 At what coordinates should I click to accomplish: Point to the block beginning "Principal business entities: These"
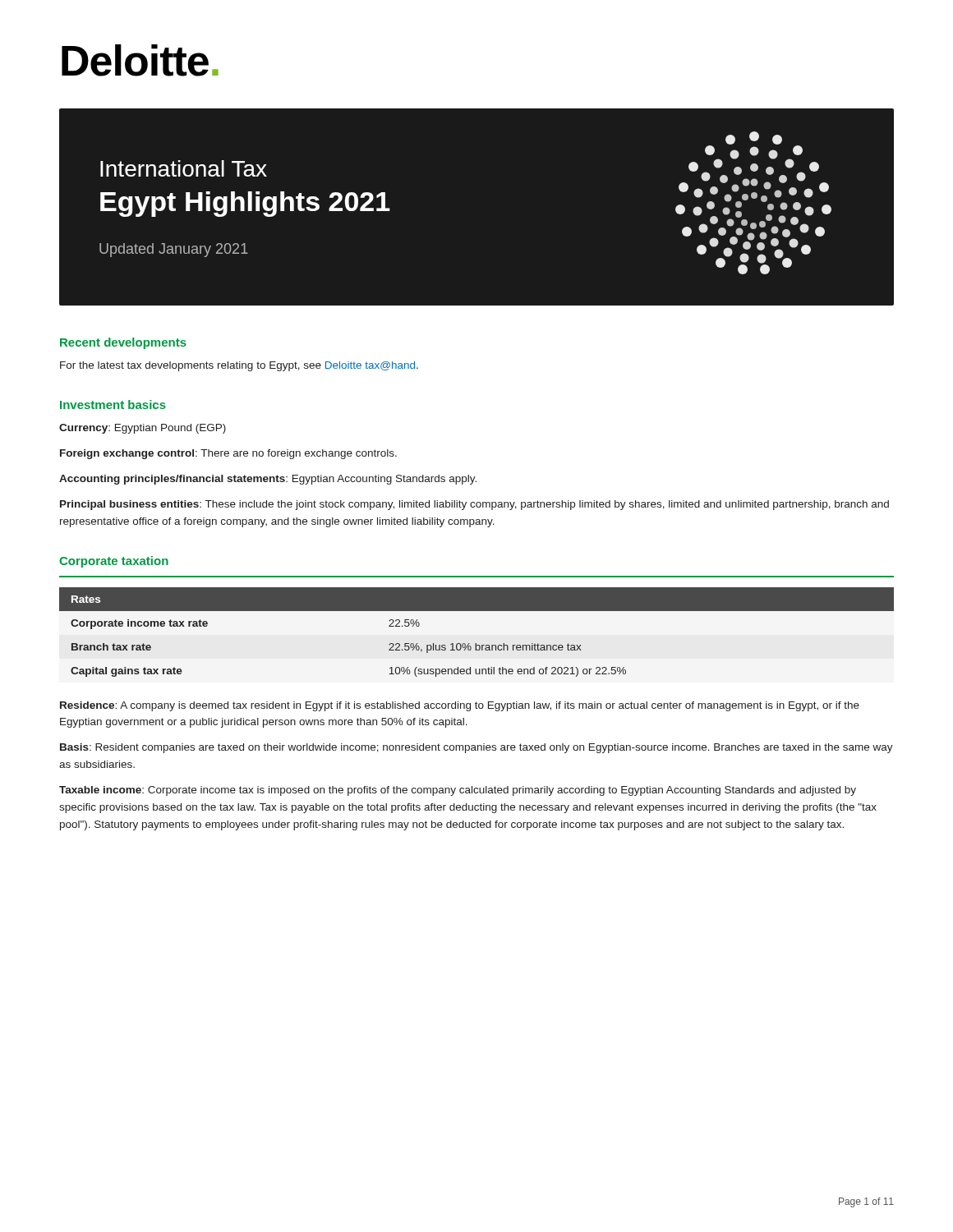[474, 512]
